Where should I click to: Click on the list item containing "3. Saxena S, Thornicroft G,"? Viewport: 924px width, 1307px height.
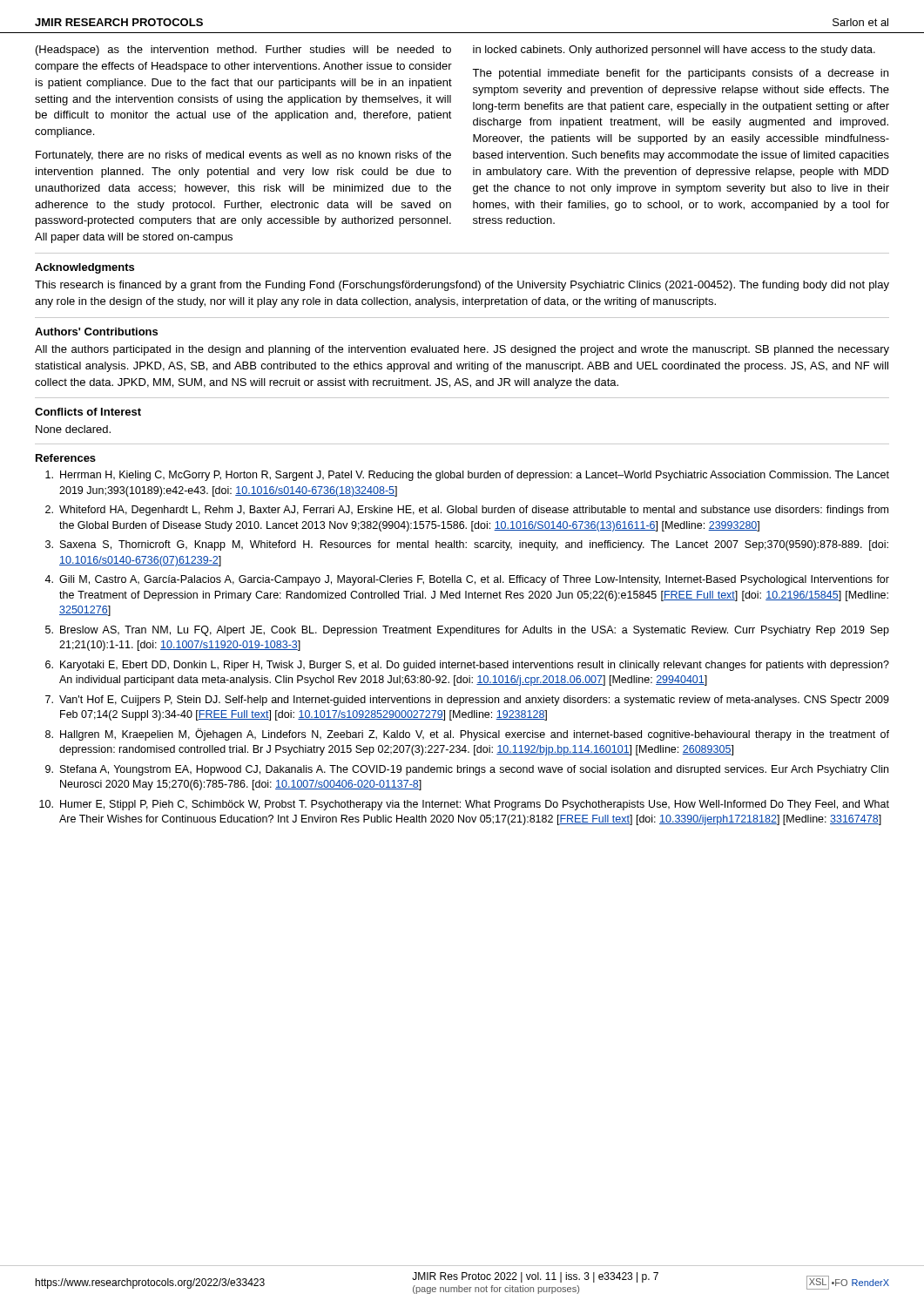tap(462, 553)
